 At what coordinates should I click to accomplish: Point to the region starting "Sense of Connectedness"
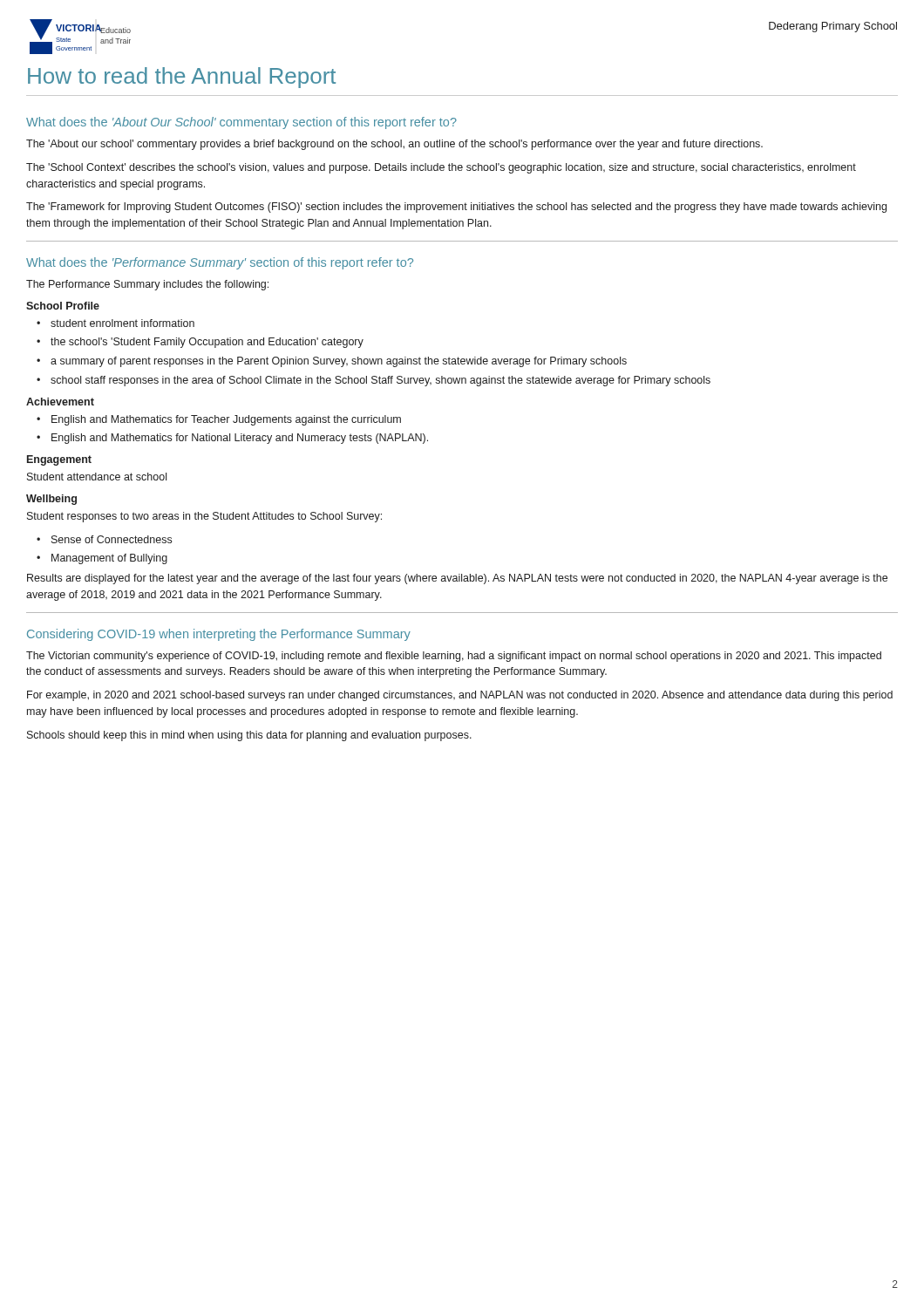pyautogui.click(x=111, y=539)
